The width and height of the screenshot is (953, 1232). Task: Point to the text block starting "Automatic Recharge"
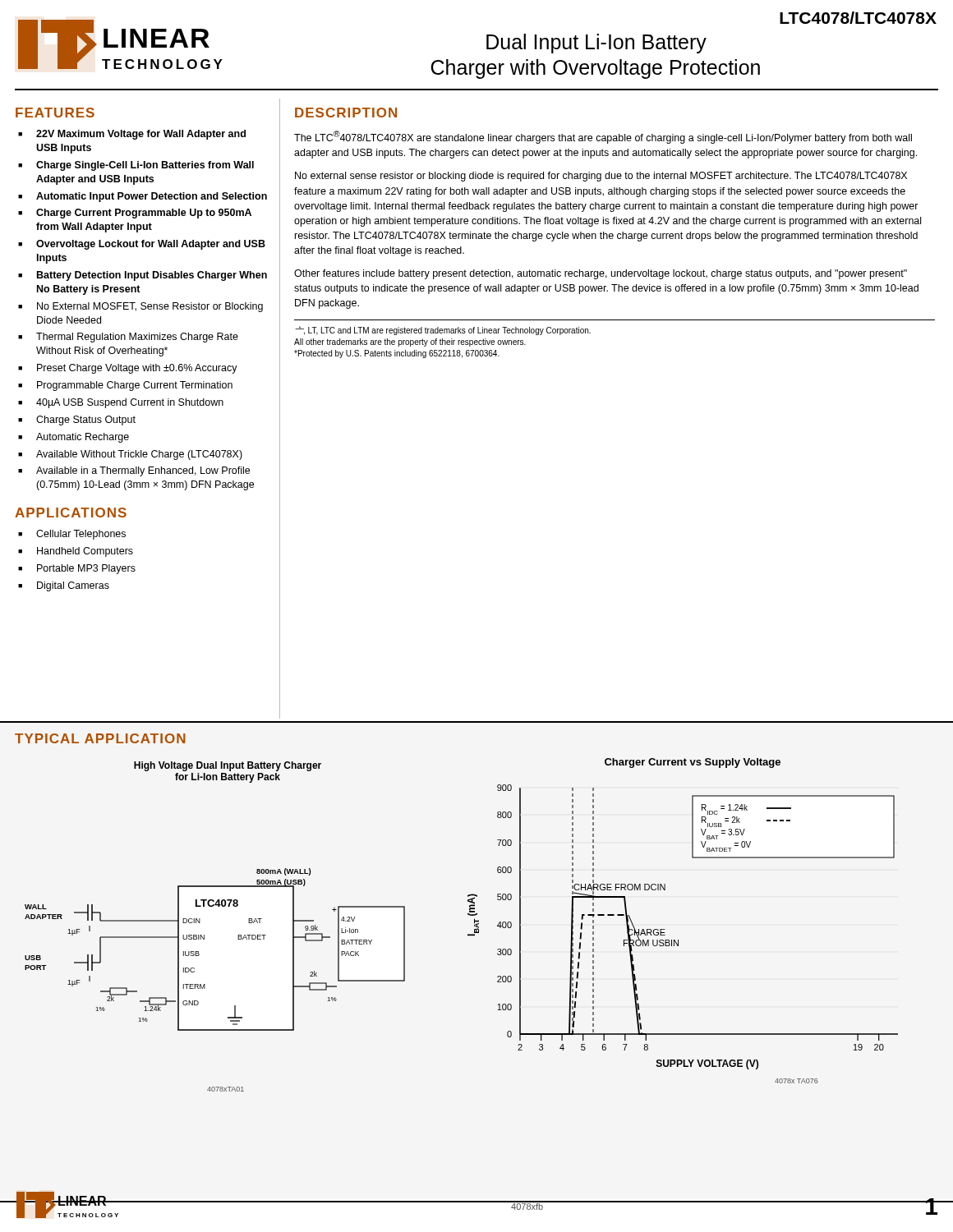pos(83,437)
